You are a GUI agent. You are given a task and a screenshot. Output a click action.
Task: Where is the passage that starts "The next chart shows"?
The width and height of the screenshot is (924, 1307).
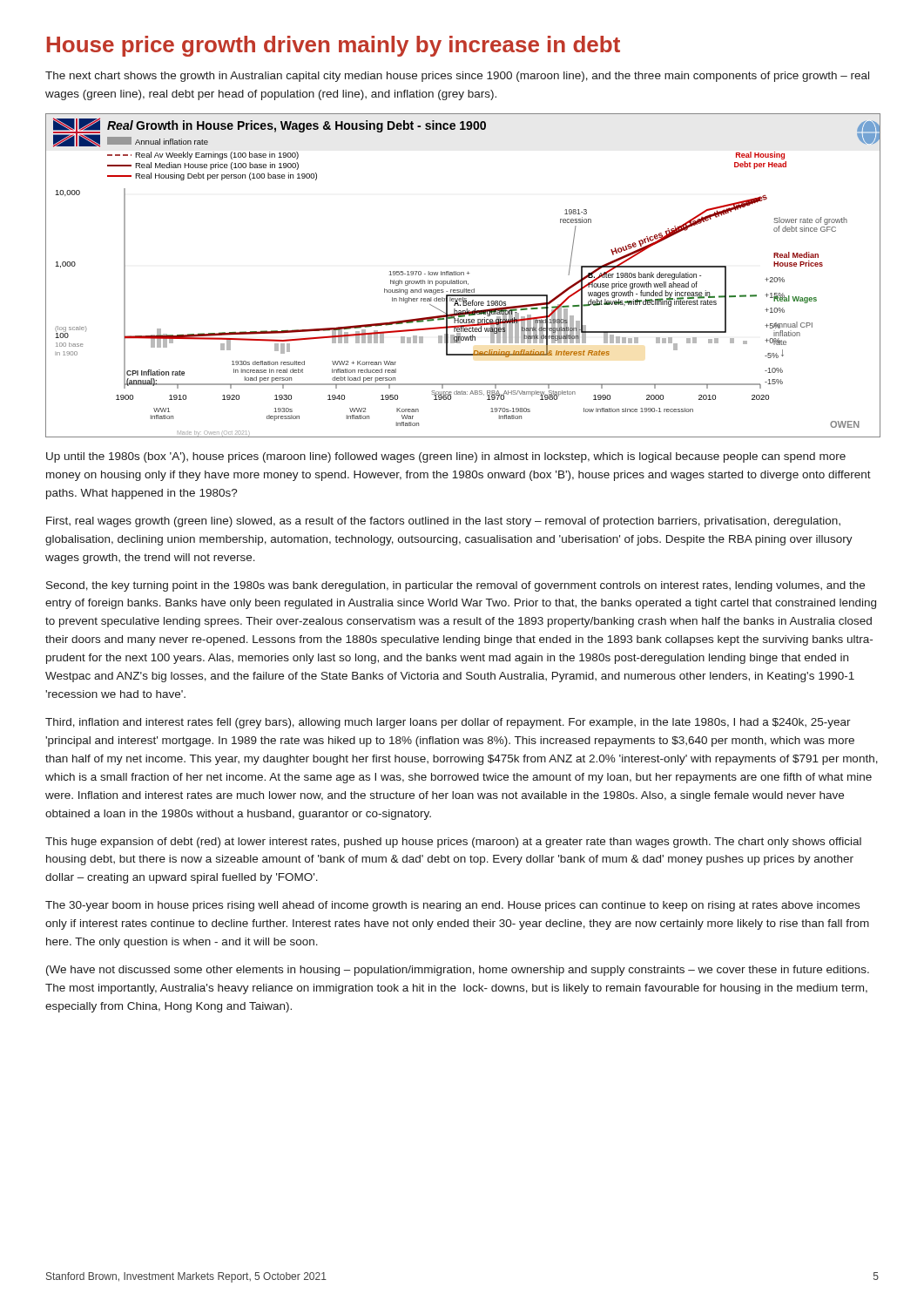point(458,85)
